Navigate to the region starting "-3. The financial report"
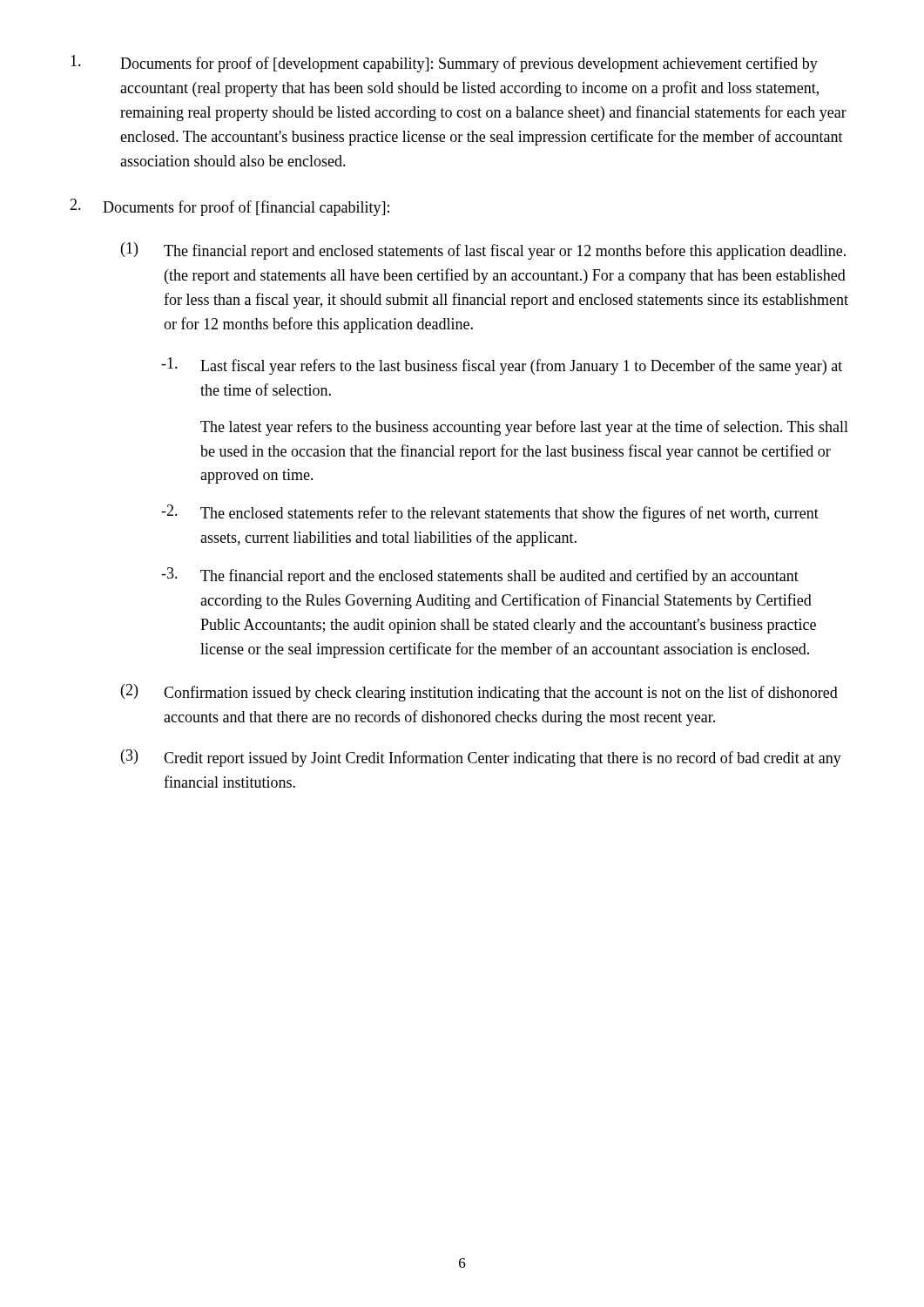The image size is (924, 1307). (508, 613)
